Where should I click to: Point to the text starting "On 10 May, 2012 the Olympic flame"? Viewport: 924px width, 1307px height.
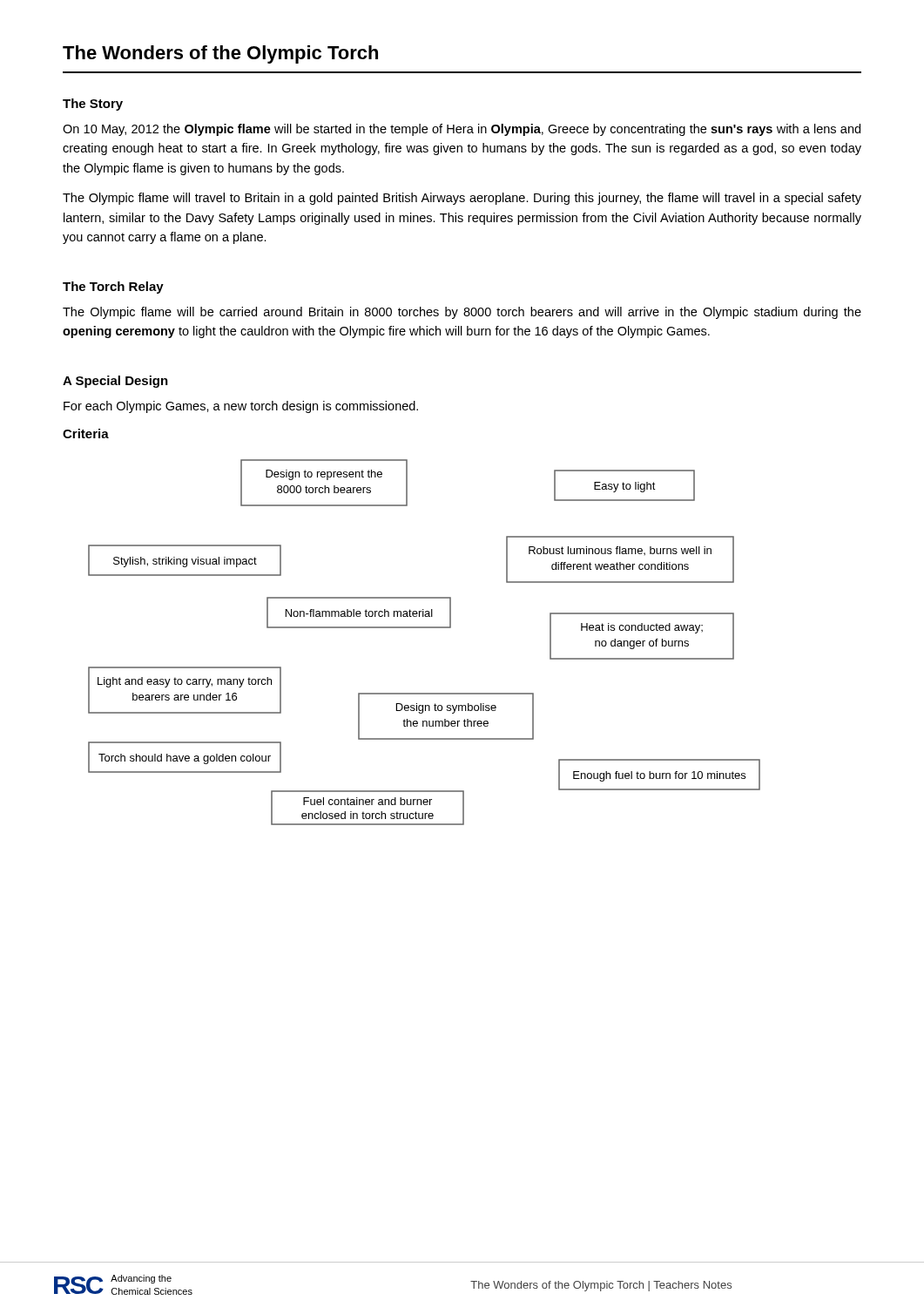click(x=462, y=149)
